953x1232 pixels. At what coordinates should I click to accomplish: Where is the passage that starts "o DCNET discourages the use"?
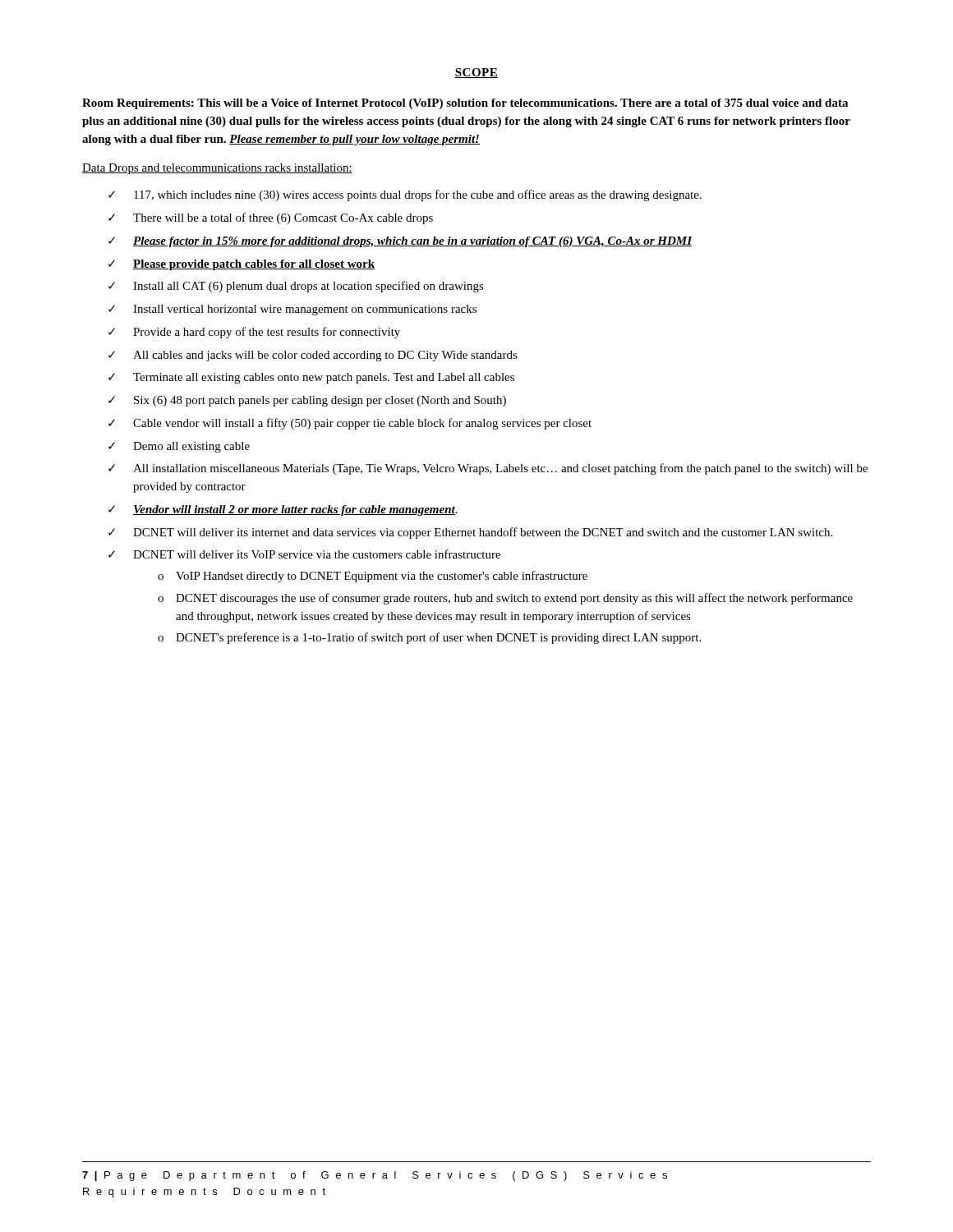pyautogui.click(x=514, y=607)
